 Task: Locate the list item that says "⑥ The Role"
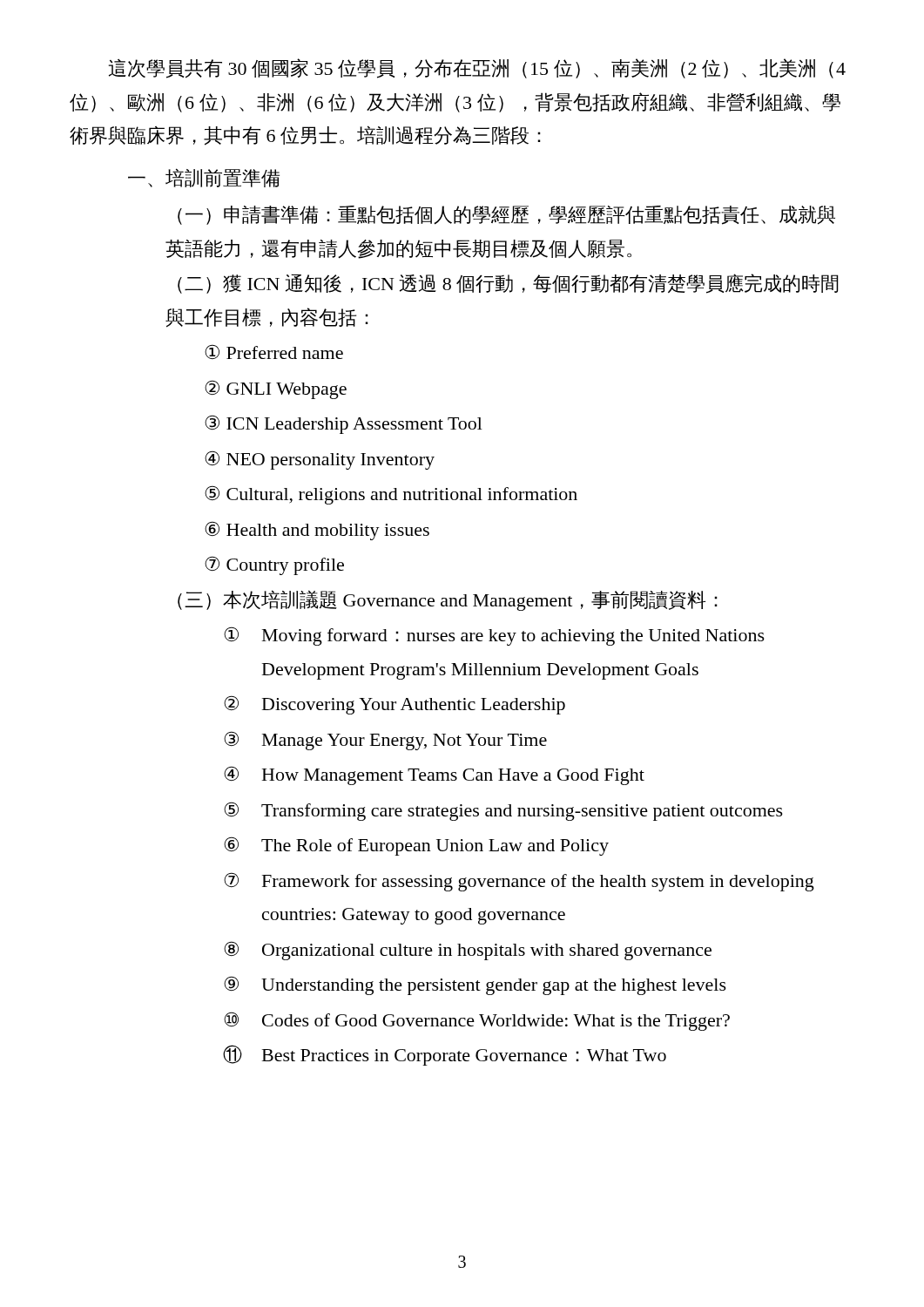click(416, 845)
